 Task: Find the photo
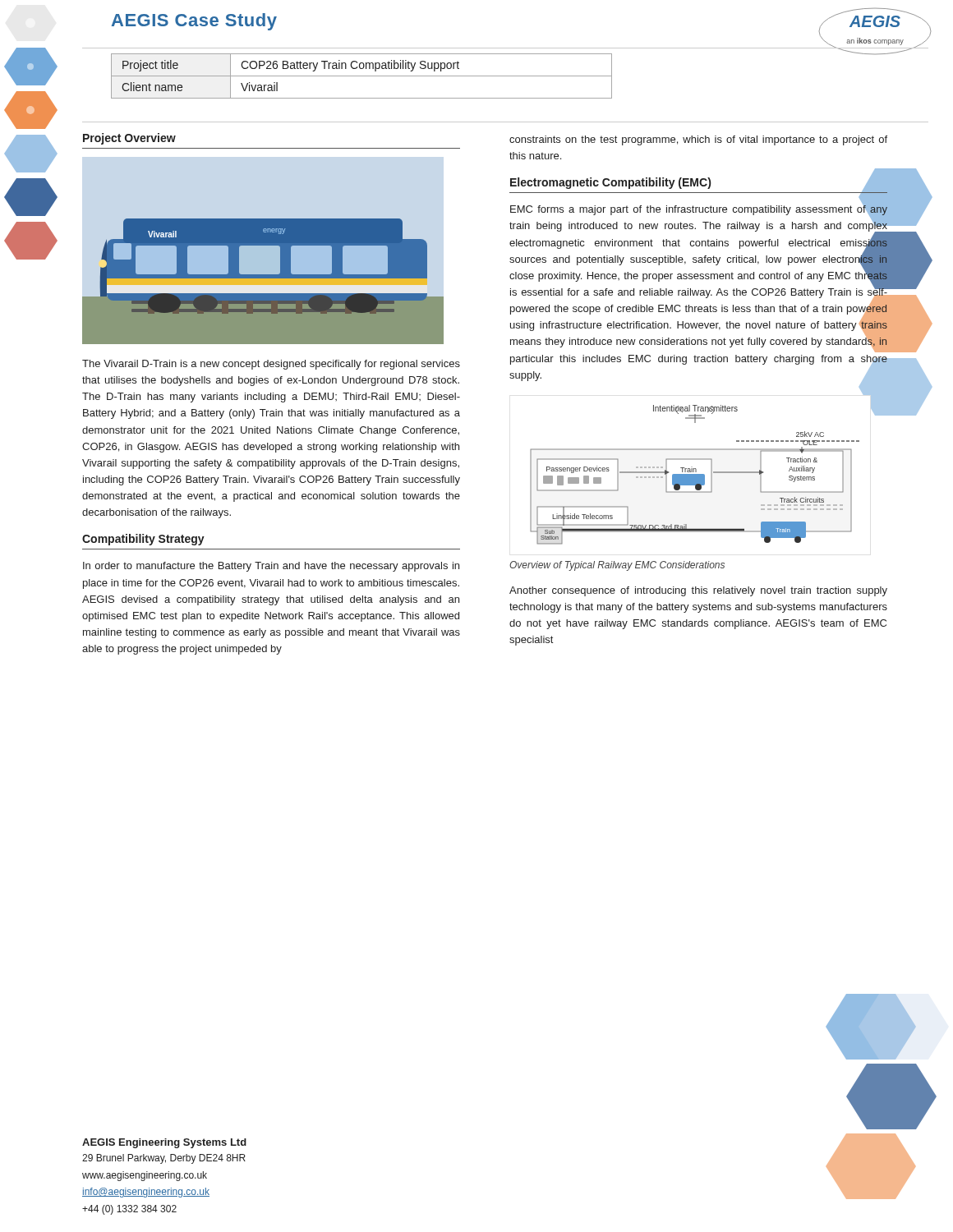coord(263,250)
